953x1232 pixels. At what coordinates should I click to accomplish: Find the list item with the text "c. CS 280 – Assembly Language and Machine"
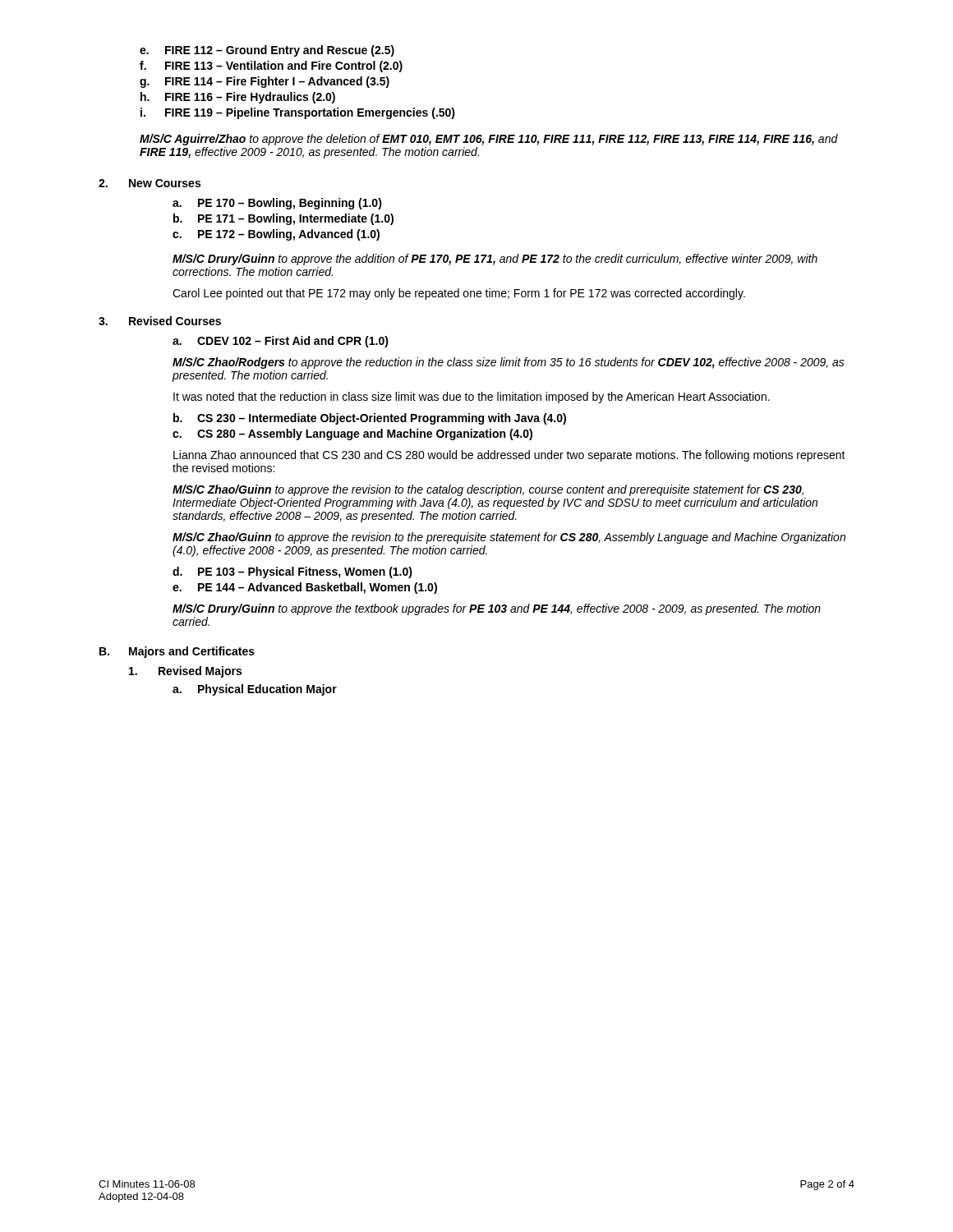[x=353, y=434]
